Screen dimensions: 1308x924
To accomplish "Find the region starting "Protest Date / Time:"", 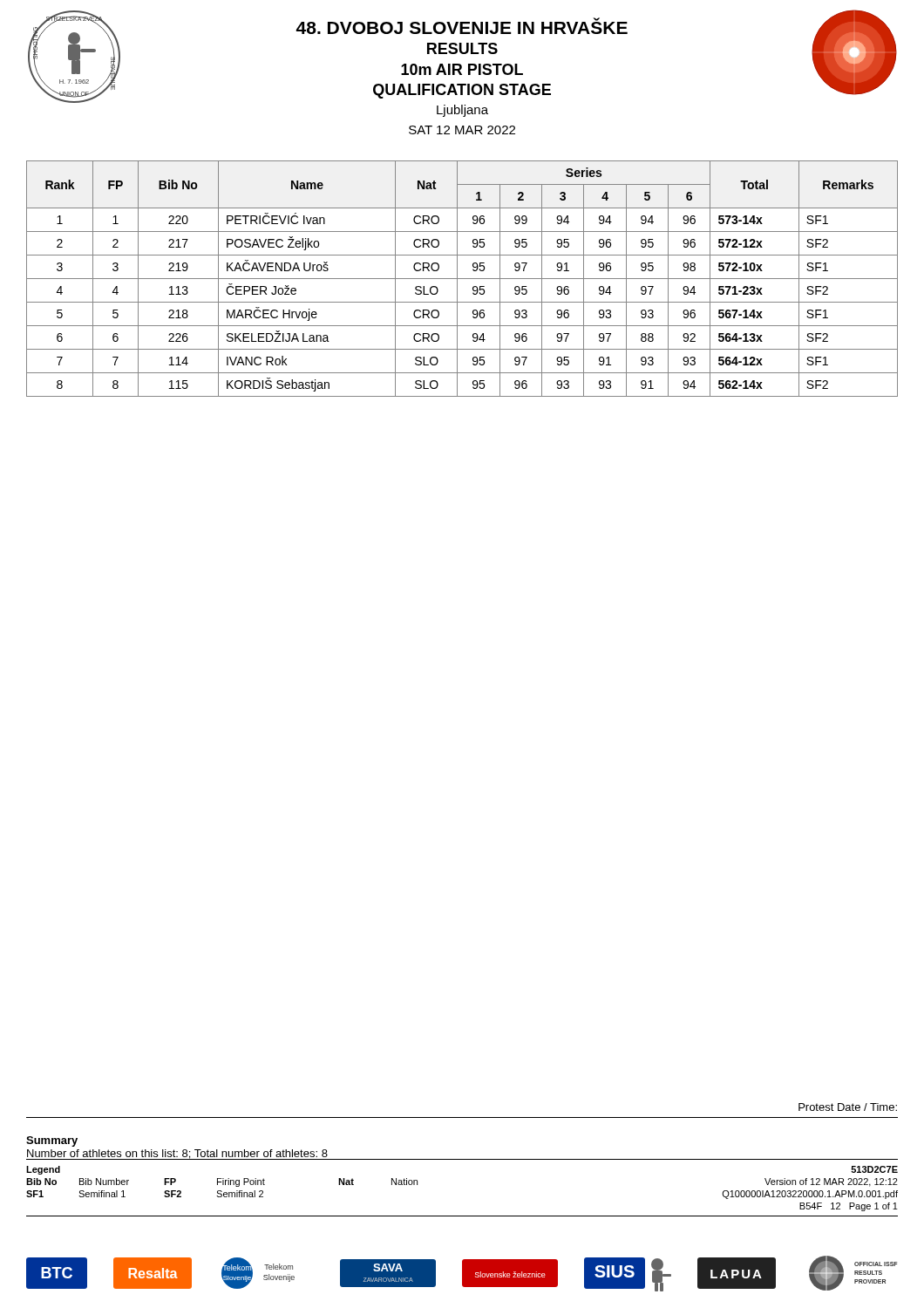I will click(x=462, y=1109).
